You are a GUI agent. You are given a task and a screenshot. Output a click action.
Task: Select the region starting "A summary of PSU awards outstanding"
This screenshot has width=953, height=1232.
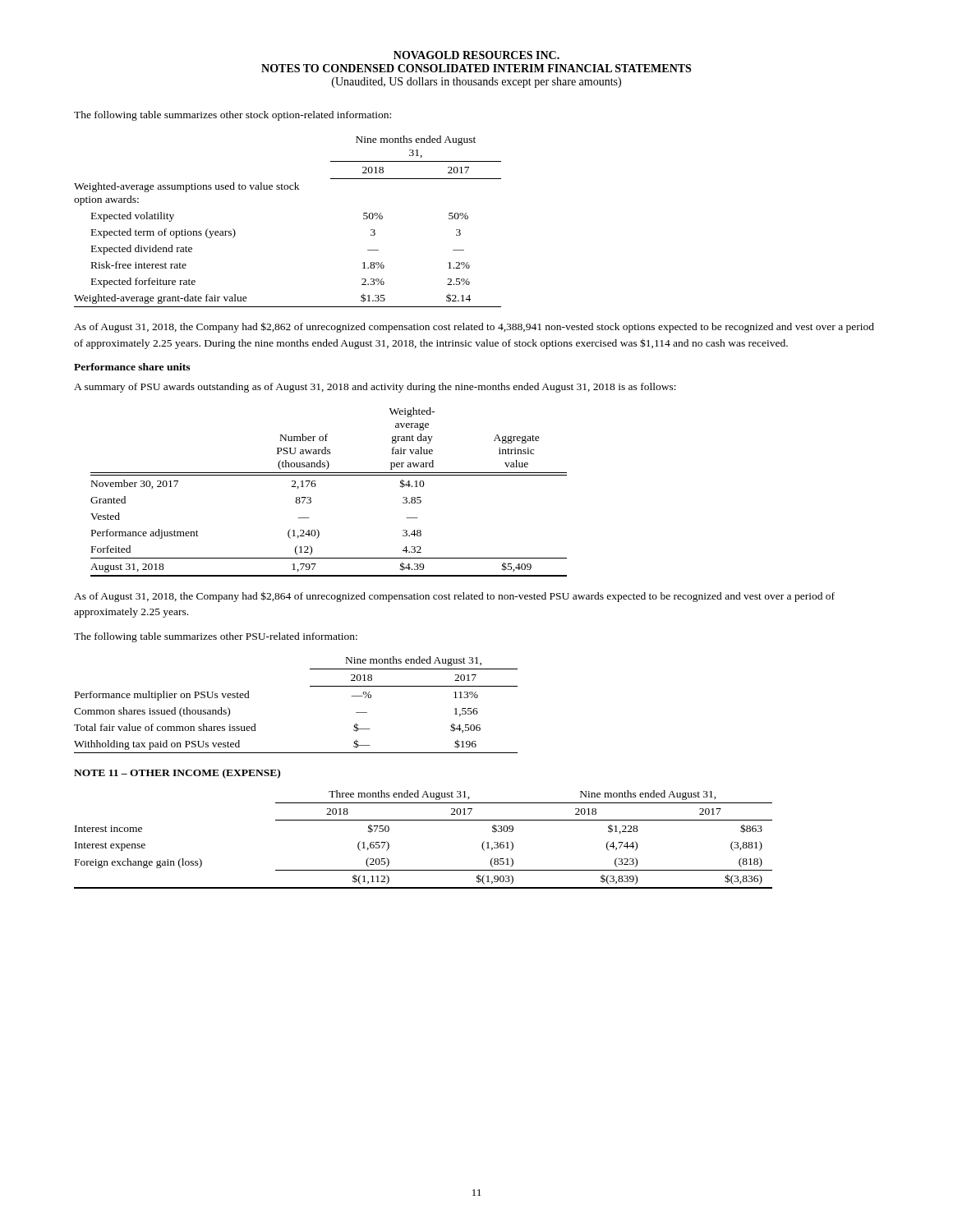click(375, 387)
